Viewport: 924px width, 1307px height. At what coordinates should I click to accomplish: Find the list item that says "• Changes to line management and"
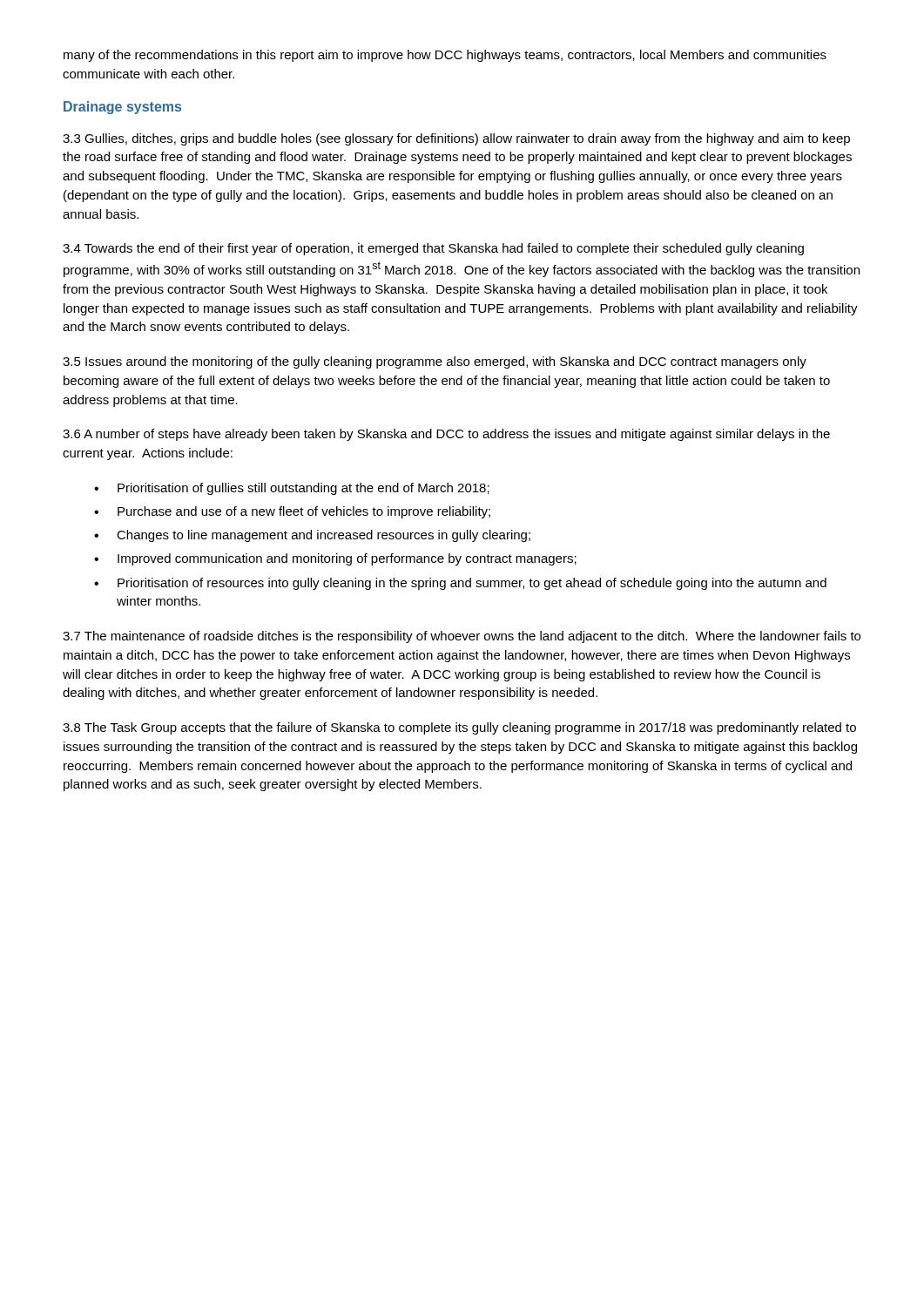click(x=478, y=536)
